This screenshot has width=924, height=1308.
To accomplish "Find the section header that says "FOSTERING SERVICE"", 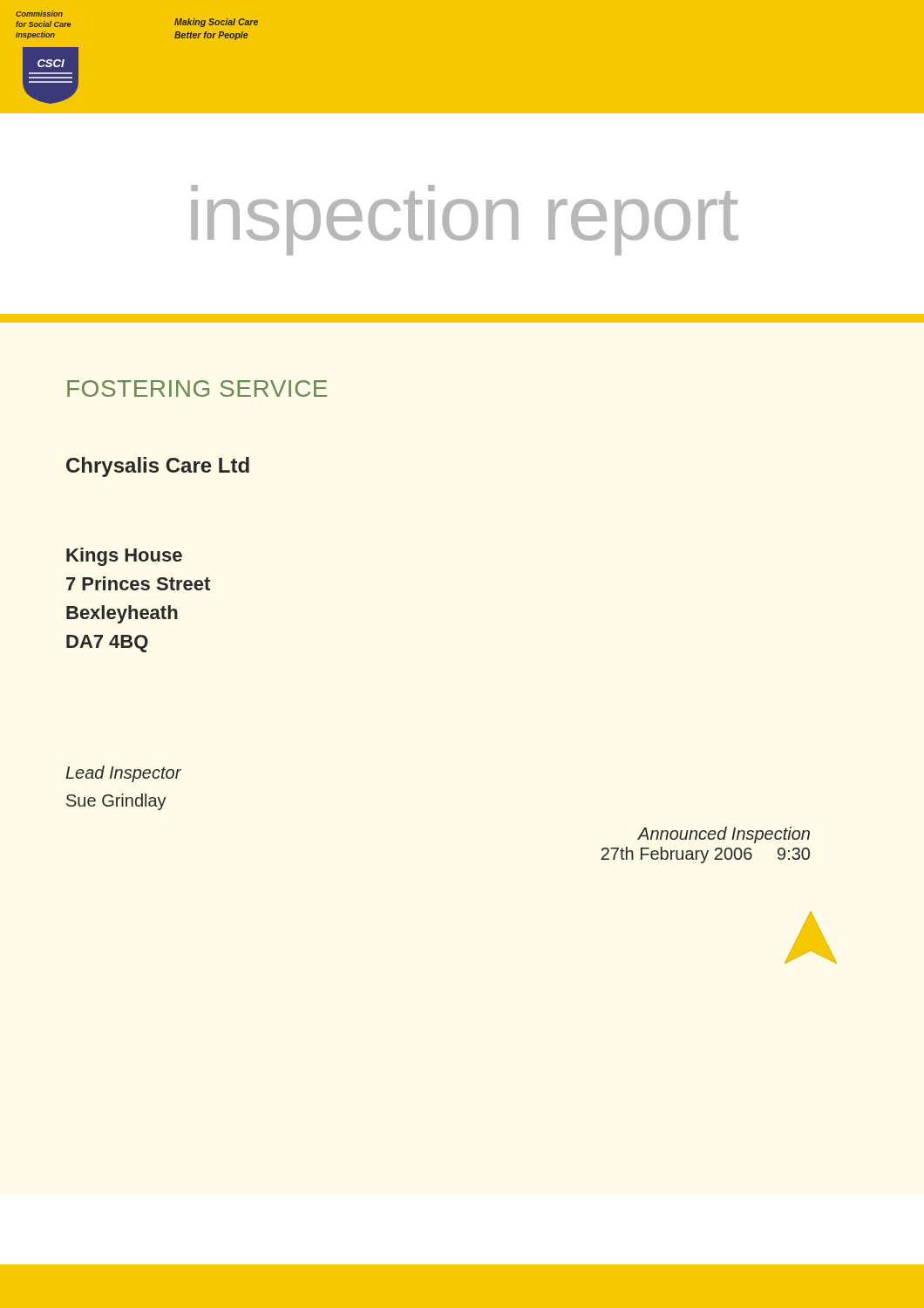I will [197, 388].
